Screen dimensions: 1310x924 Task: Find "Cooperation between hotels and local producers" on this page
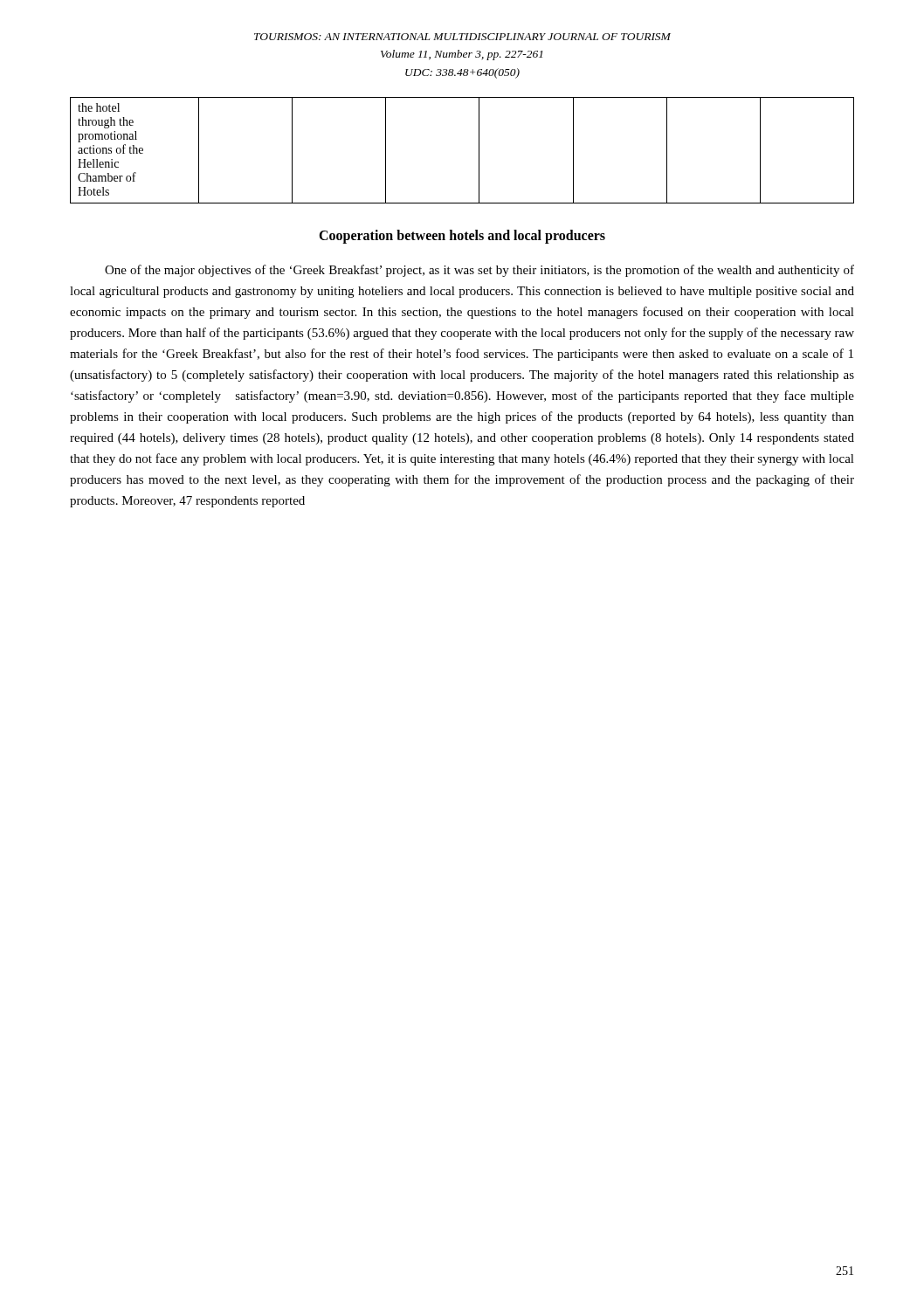point(462,235)
